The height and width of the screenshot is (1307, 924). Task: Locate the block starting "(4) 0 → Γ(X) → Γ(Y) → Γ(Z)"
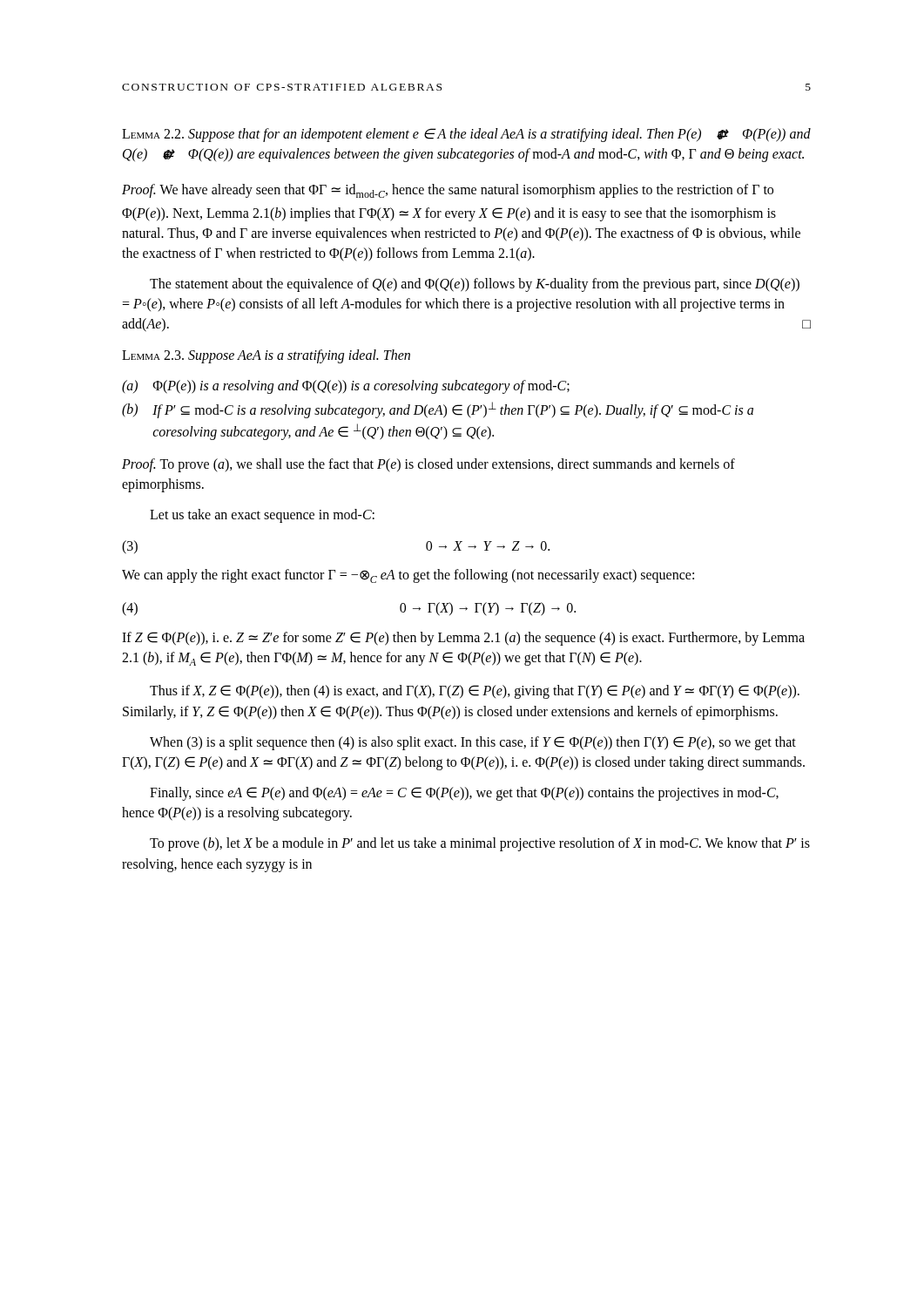click(466, 608)
